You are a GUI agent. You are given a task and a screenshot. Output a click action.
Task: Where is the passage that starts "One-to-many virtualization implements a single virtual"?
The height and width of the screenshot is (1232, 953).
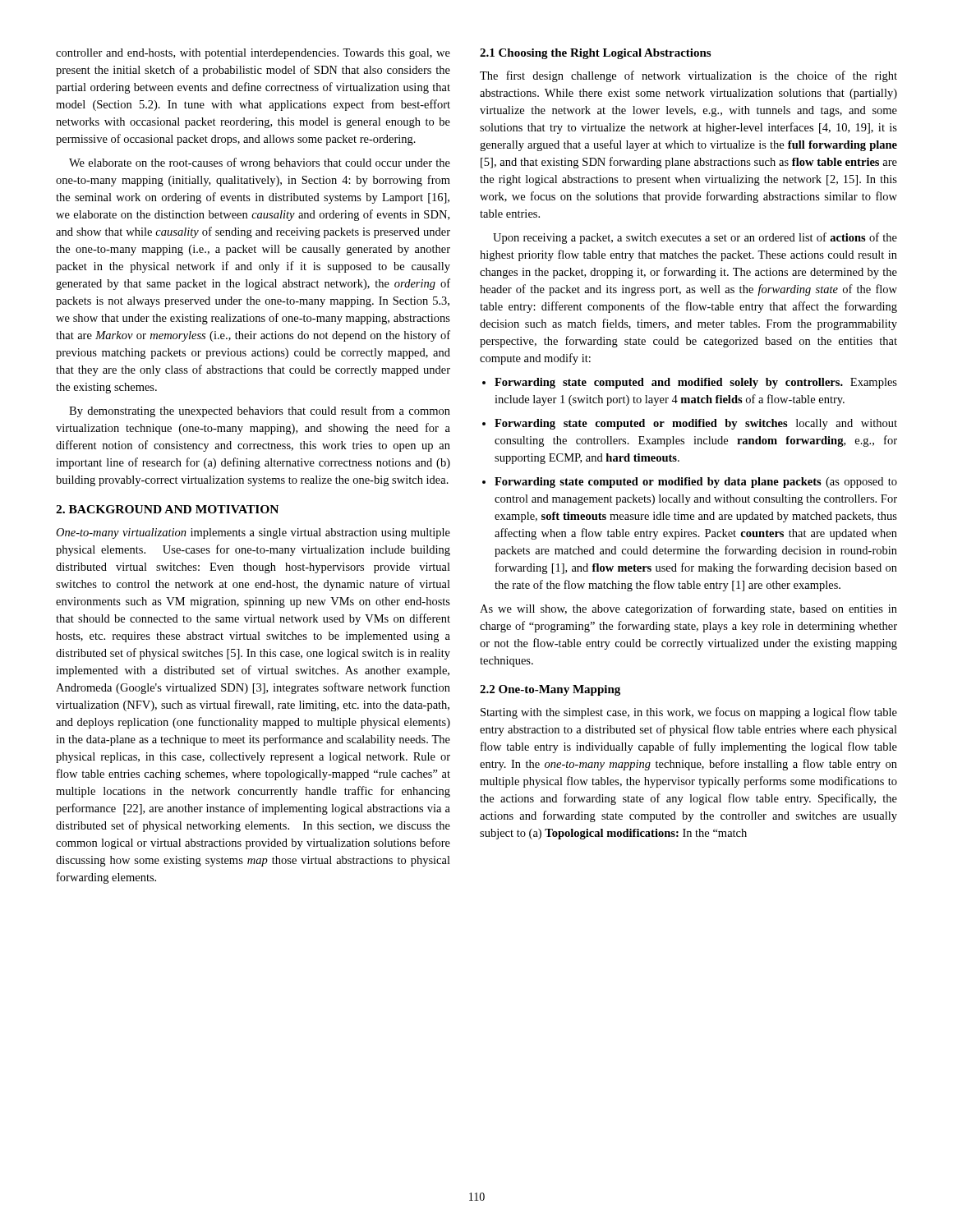pos(253,705)
